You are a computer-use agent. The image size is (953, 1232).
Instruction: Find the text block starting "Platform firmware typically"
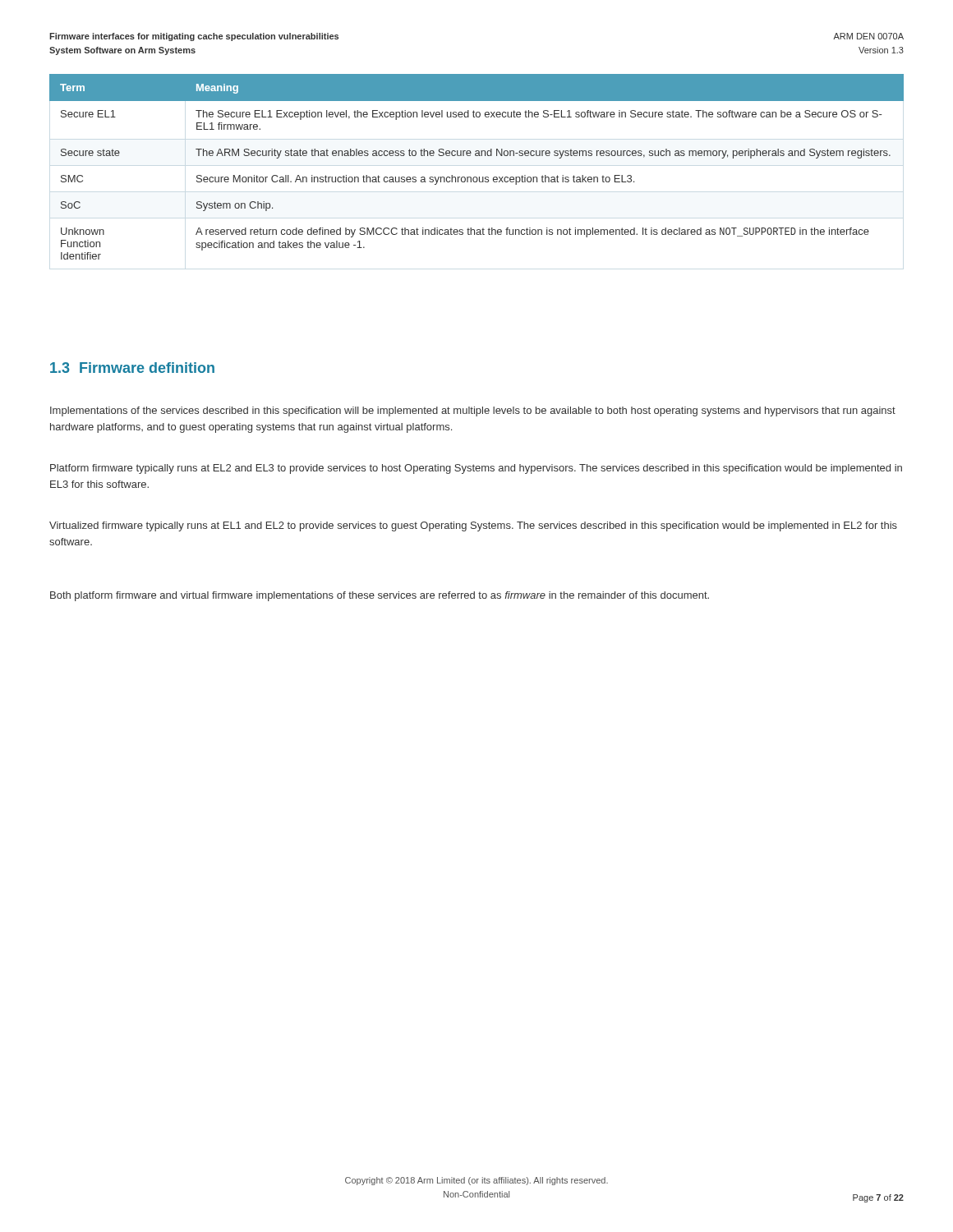point(476,476)
